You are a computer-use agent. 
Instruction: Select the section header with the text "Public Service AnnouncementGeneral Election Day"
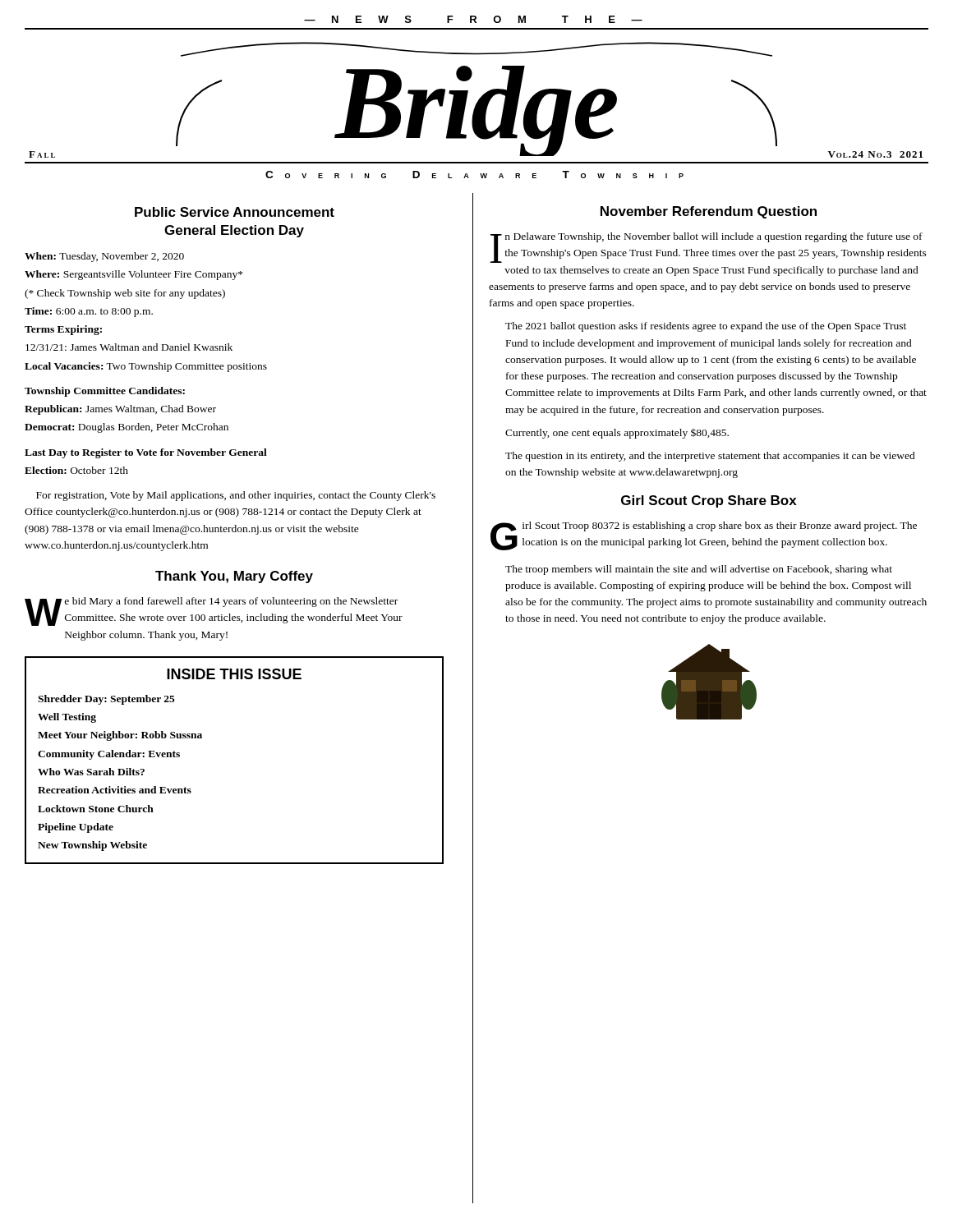[234, 222]
